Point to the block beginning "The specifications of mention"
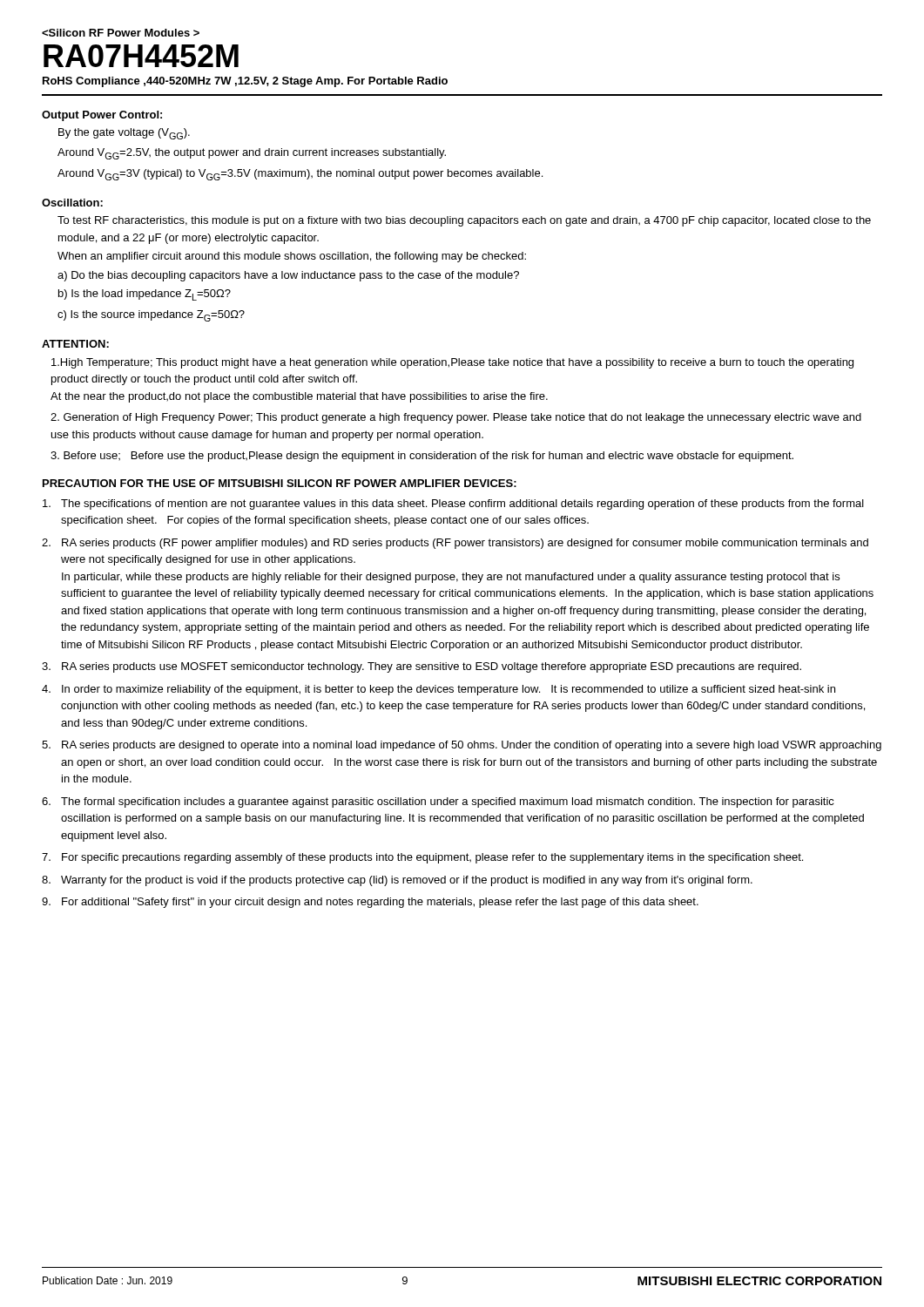This screenshot has height=1307, width=924. point(462,512)
